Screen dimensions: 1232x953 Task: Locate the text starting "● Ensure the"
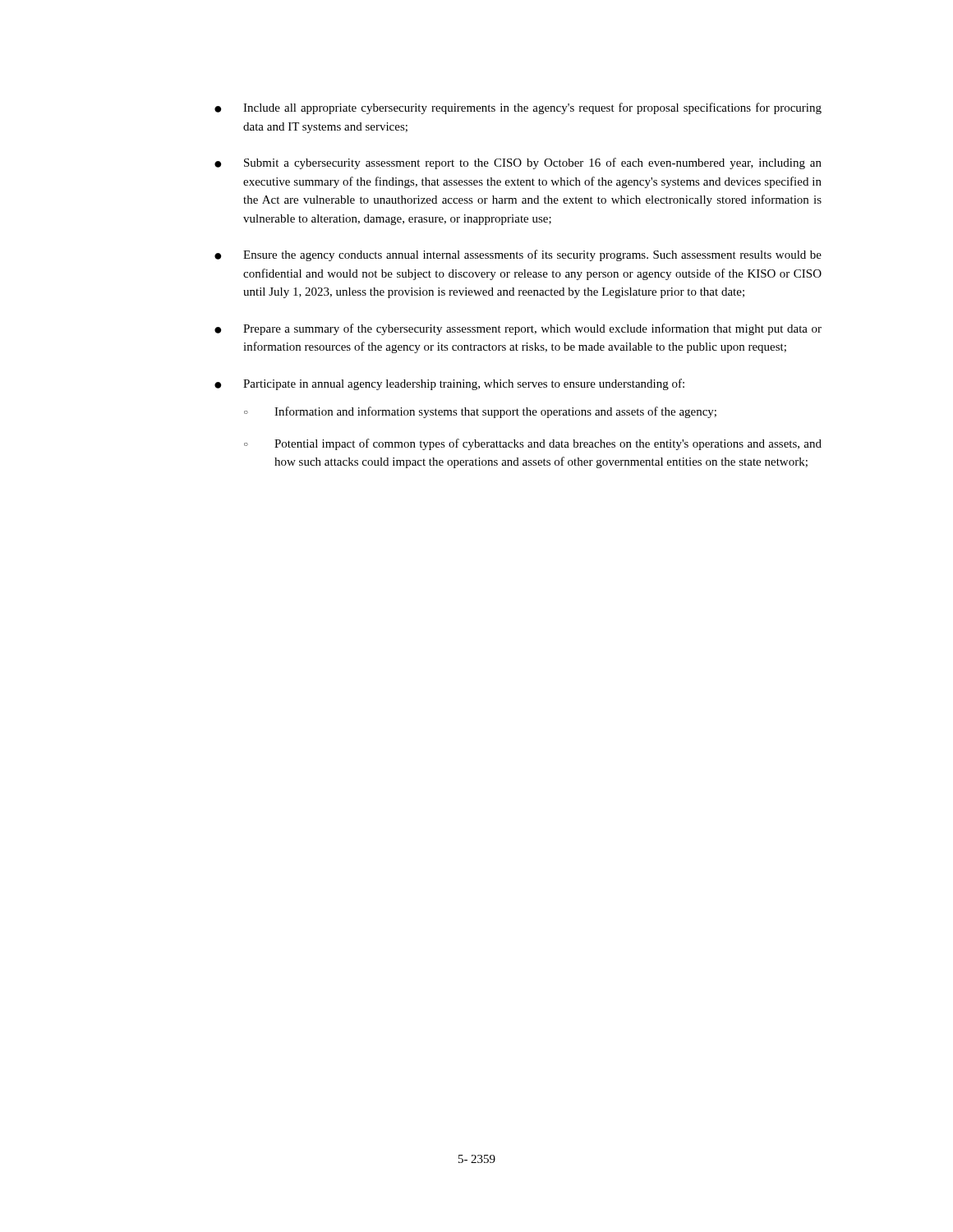pos(518,273)
